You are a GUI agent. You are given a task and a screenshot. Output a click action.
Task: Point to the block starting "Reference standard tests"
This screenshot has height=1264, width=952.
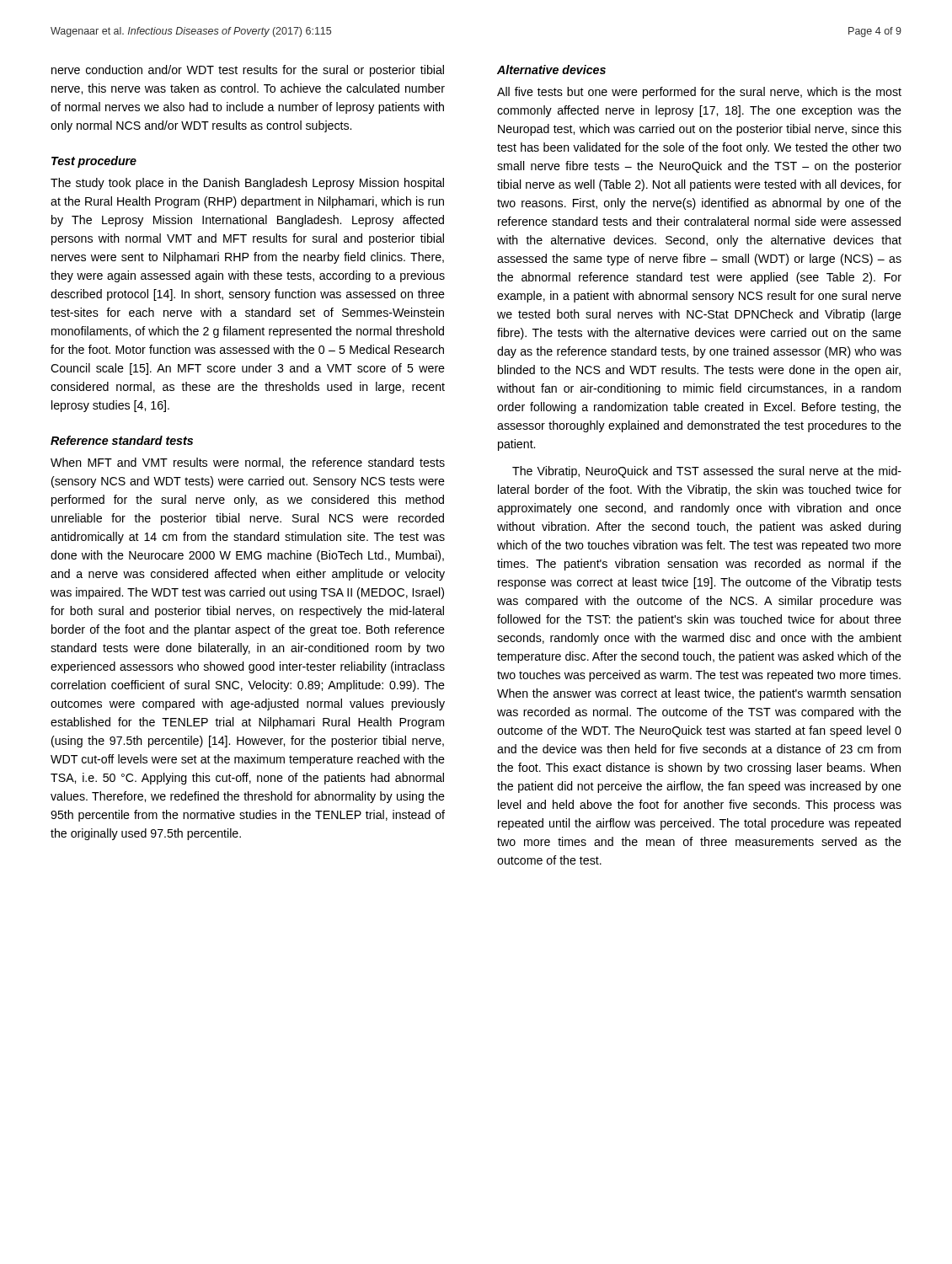tap(122, 441)
